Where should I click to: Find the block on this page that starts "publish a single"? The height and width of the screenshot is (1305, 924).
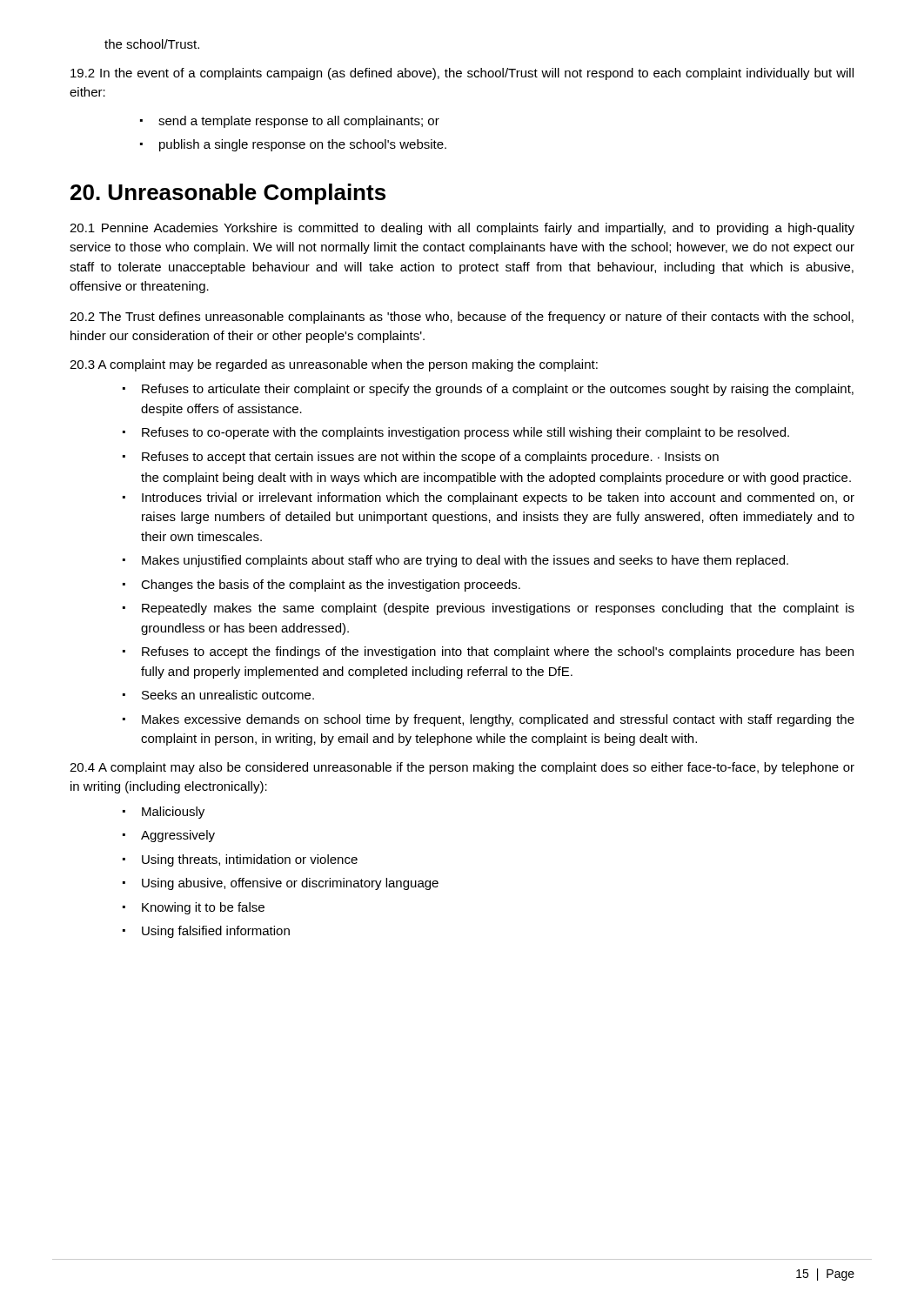click(x=303, y=144)
